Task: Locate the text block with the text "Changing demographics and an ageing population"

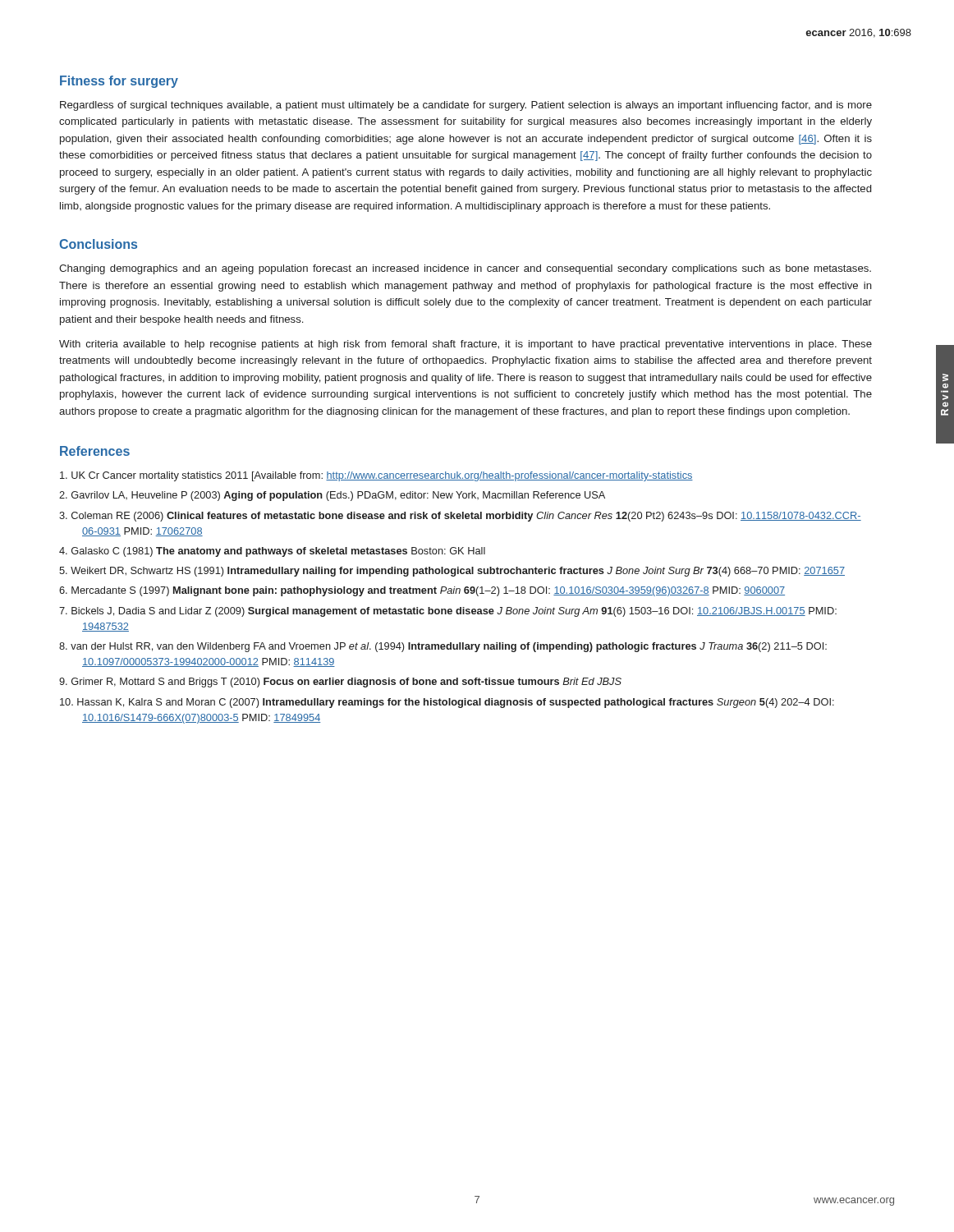Action: [x=466, y=294]
